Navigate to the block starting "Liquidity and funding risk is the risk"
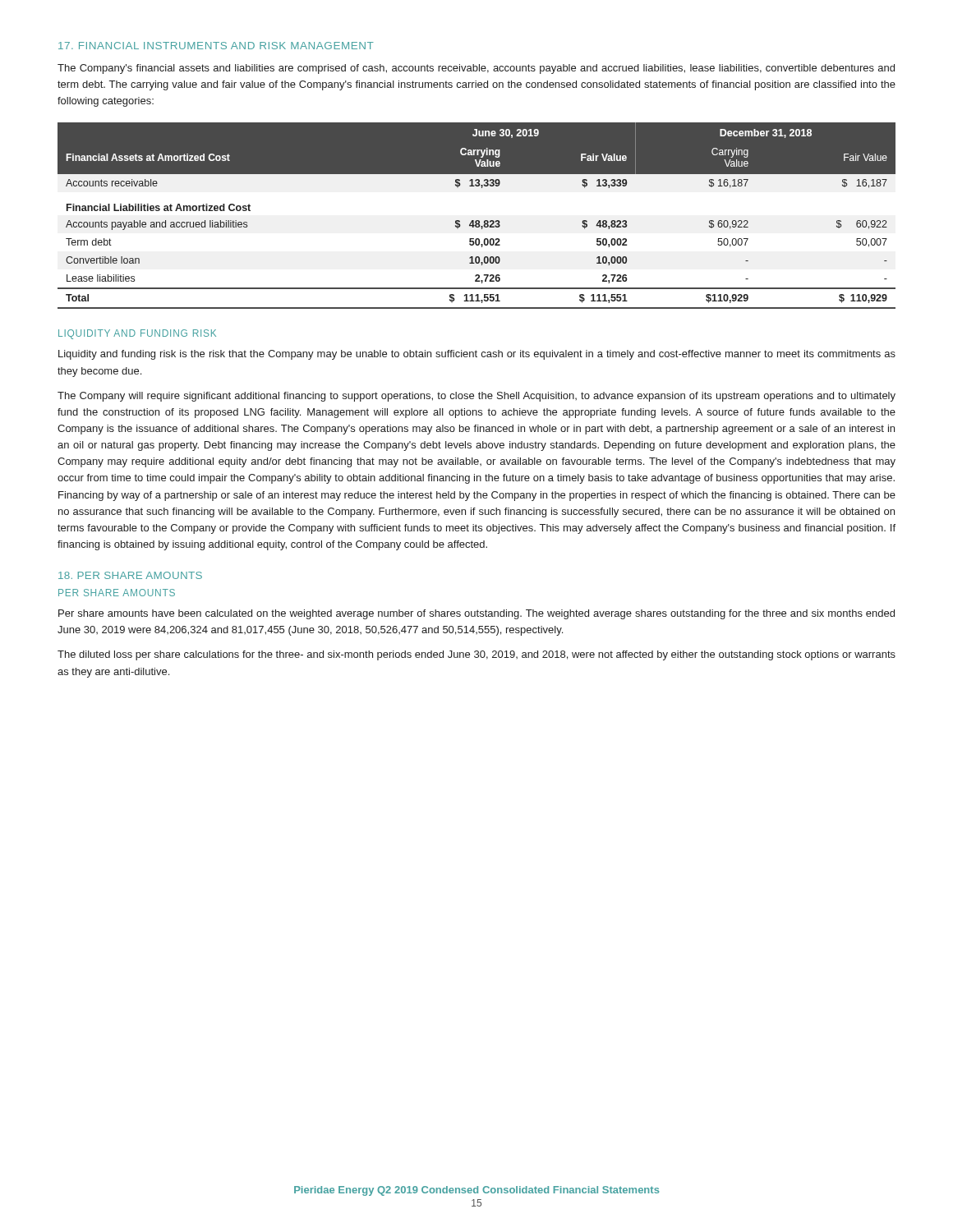Screen dimensions: 1232x953 [476, 362]
